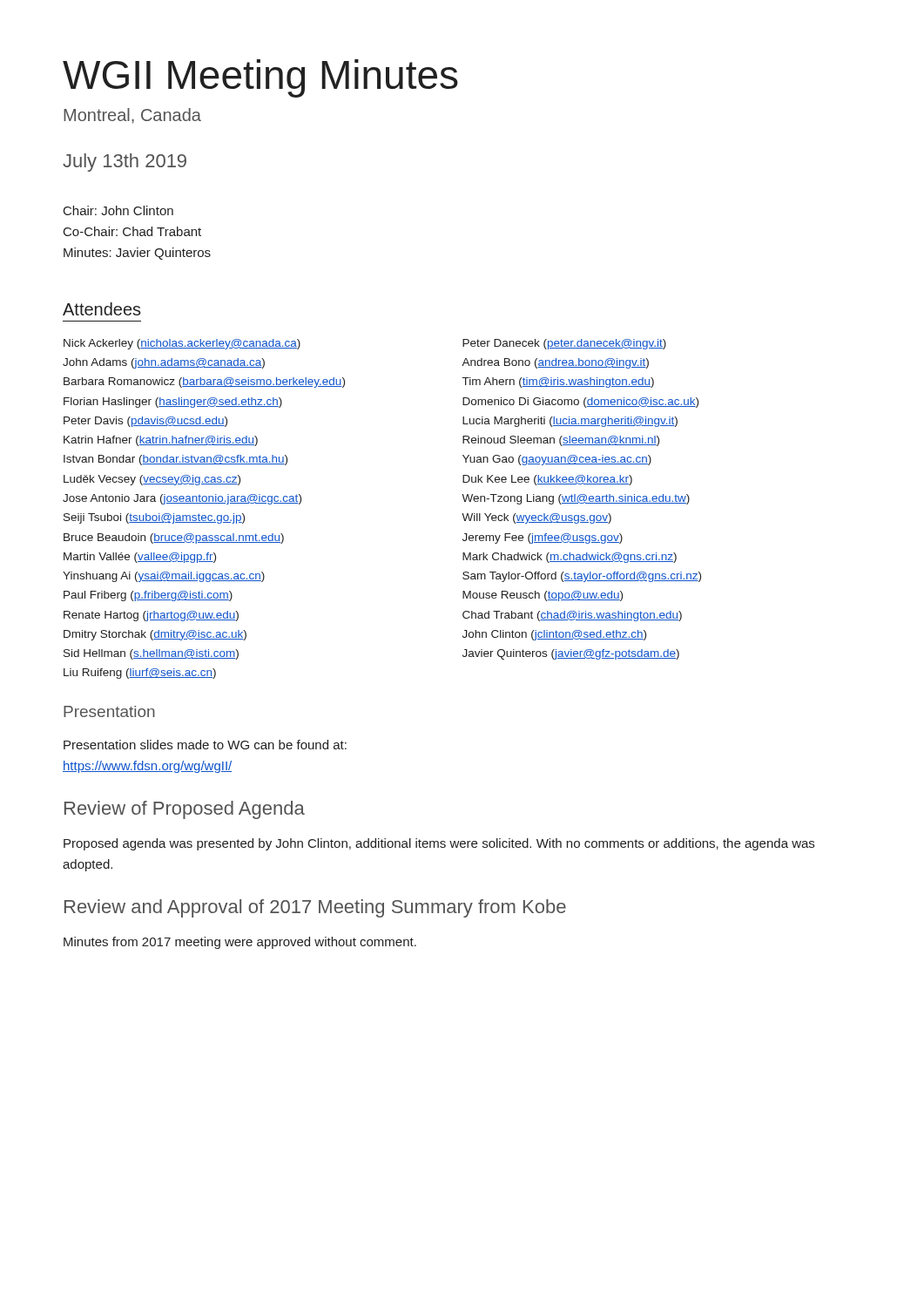Find the block on this page that starts "Presentation slides made to"
Screen dimensions: 1307x924
pos(205,745)
